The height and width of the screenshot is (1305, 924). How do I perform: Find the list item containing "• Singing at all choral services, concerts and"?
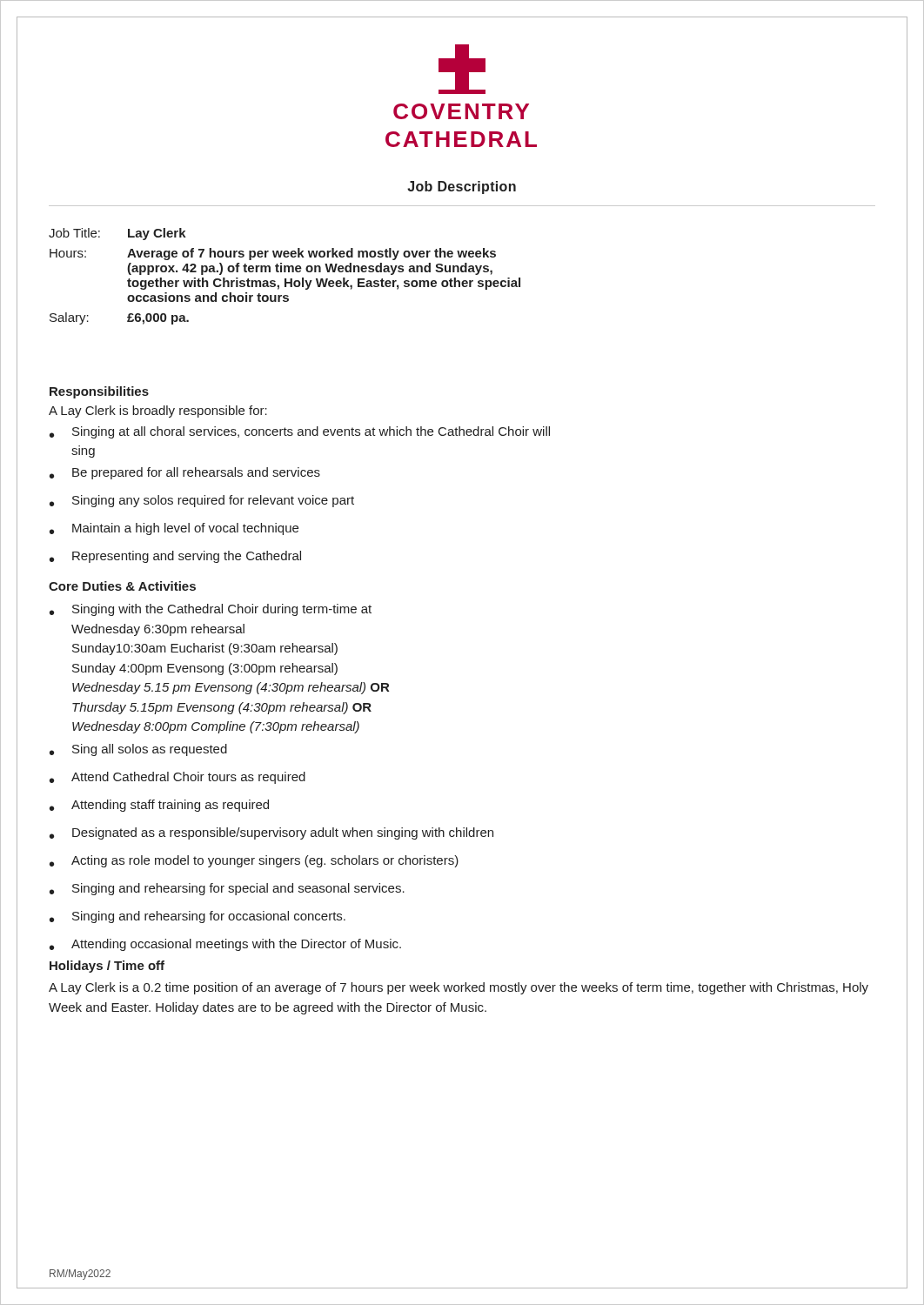pos(300,441)
